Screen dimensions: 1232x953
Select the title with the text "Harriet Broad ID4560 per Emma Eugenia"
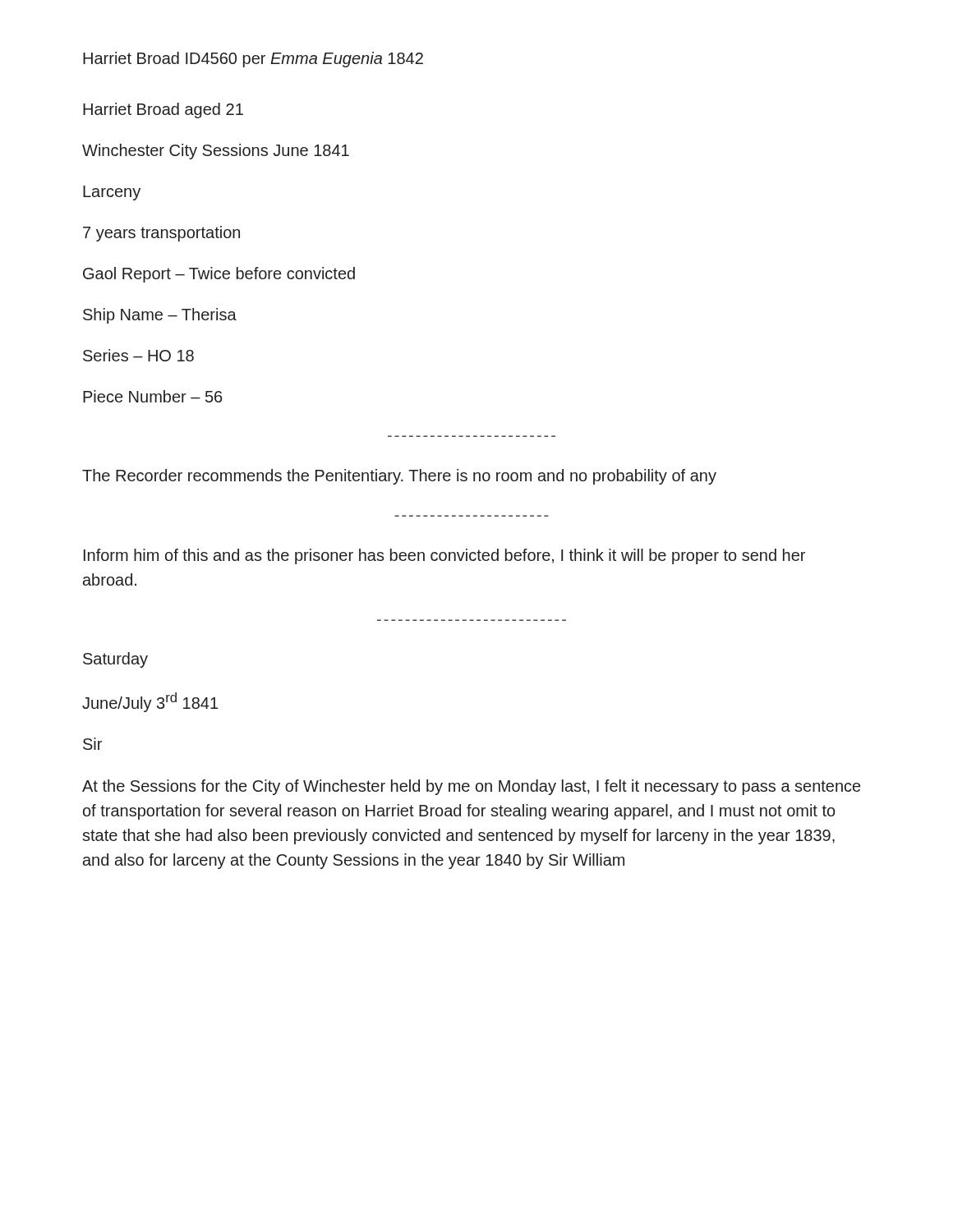click(x=253, y=58)
